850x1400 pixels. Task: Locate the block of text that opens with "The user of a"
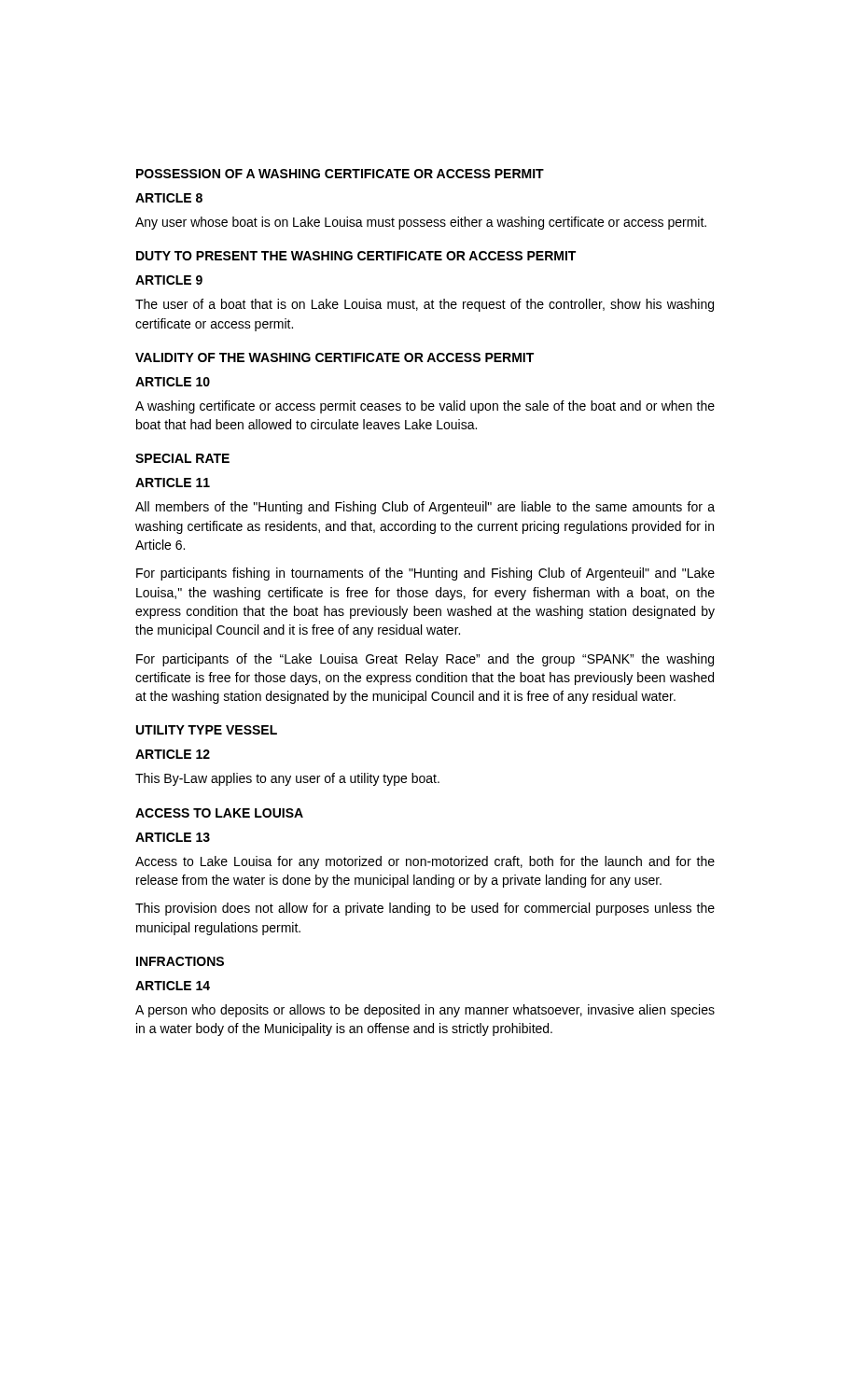pyautogui.click(x=425, y=314)
